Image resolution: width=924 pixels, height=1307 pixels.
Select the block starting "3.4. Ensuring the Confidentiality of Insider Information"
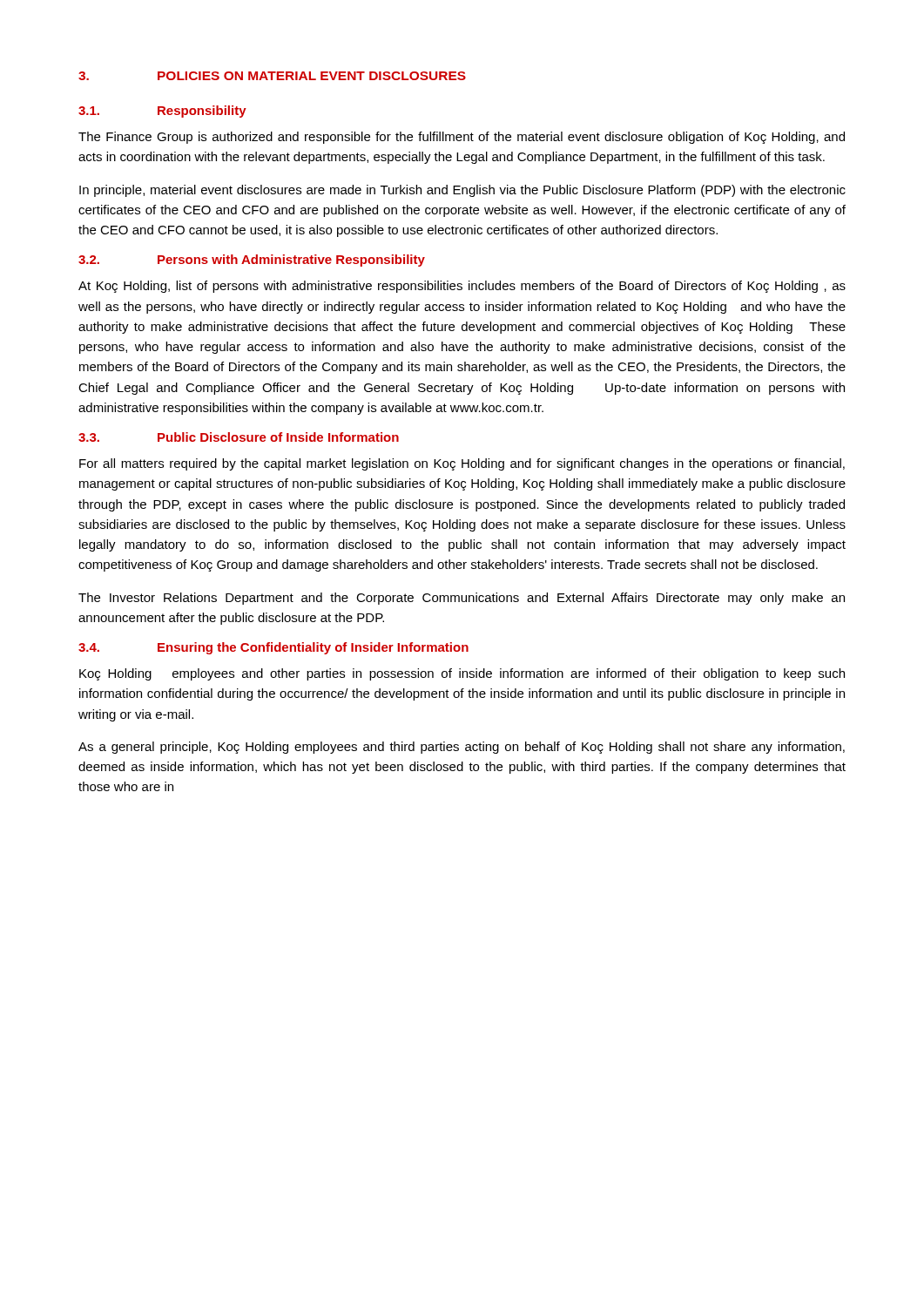tap(274, 647)
